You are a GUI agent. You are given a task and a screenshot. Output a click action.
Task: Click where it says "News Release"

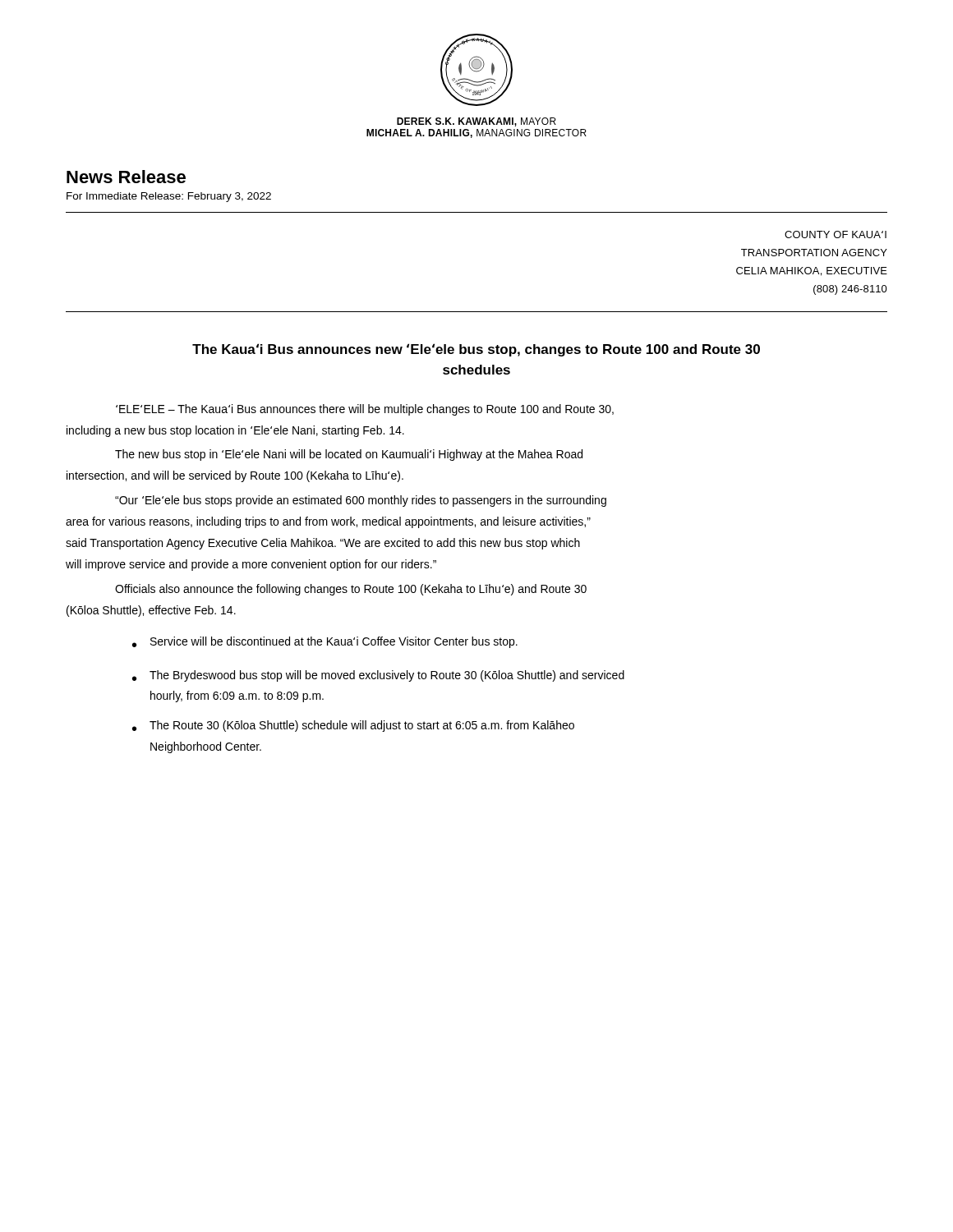click(x=126, y=177)
